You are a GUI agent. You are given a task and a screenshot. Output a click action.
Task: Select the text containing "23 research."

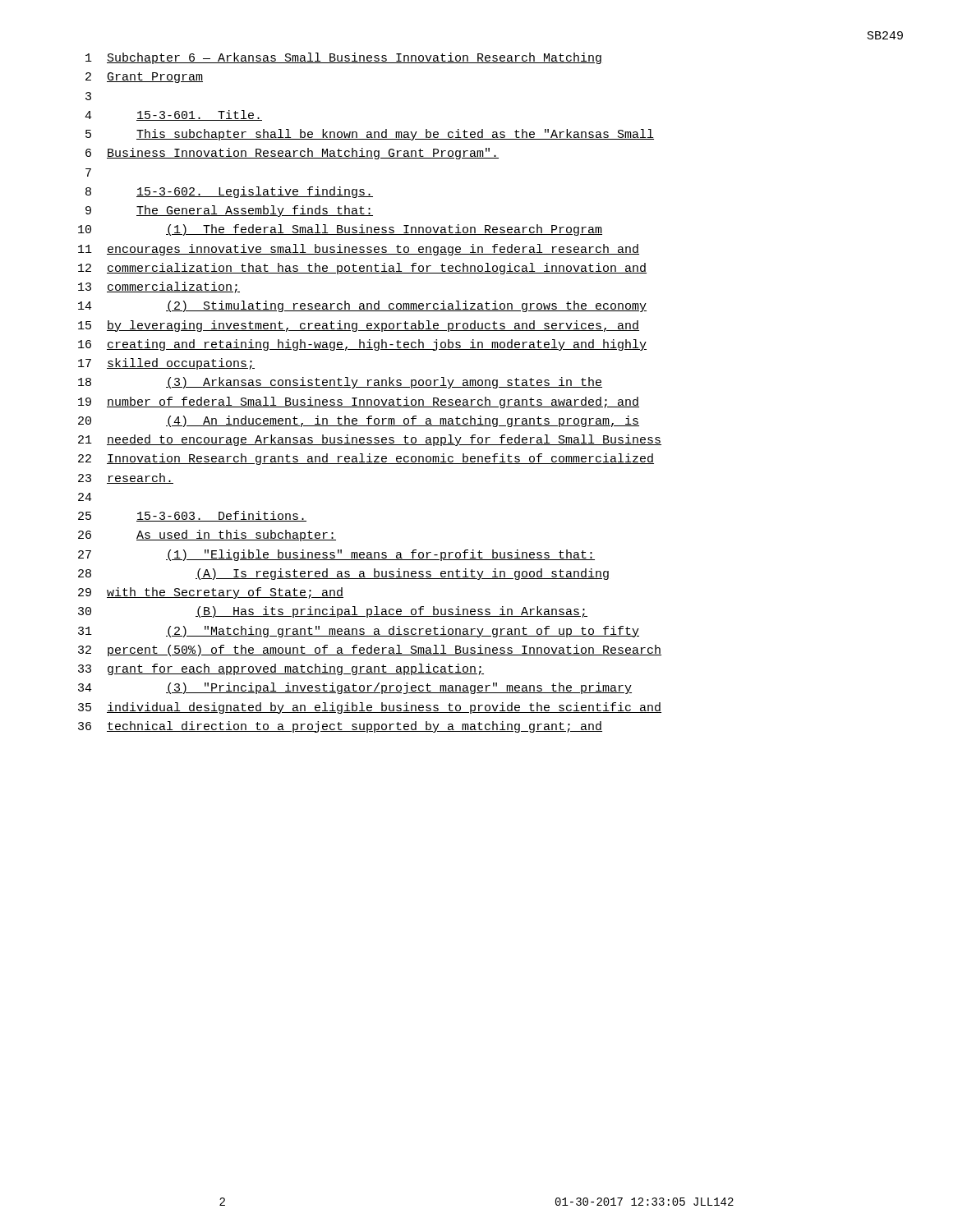pos(111,479)
